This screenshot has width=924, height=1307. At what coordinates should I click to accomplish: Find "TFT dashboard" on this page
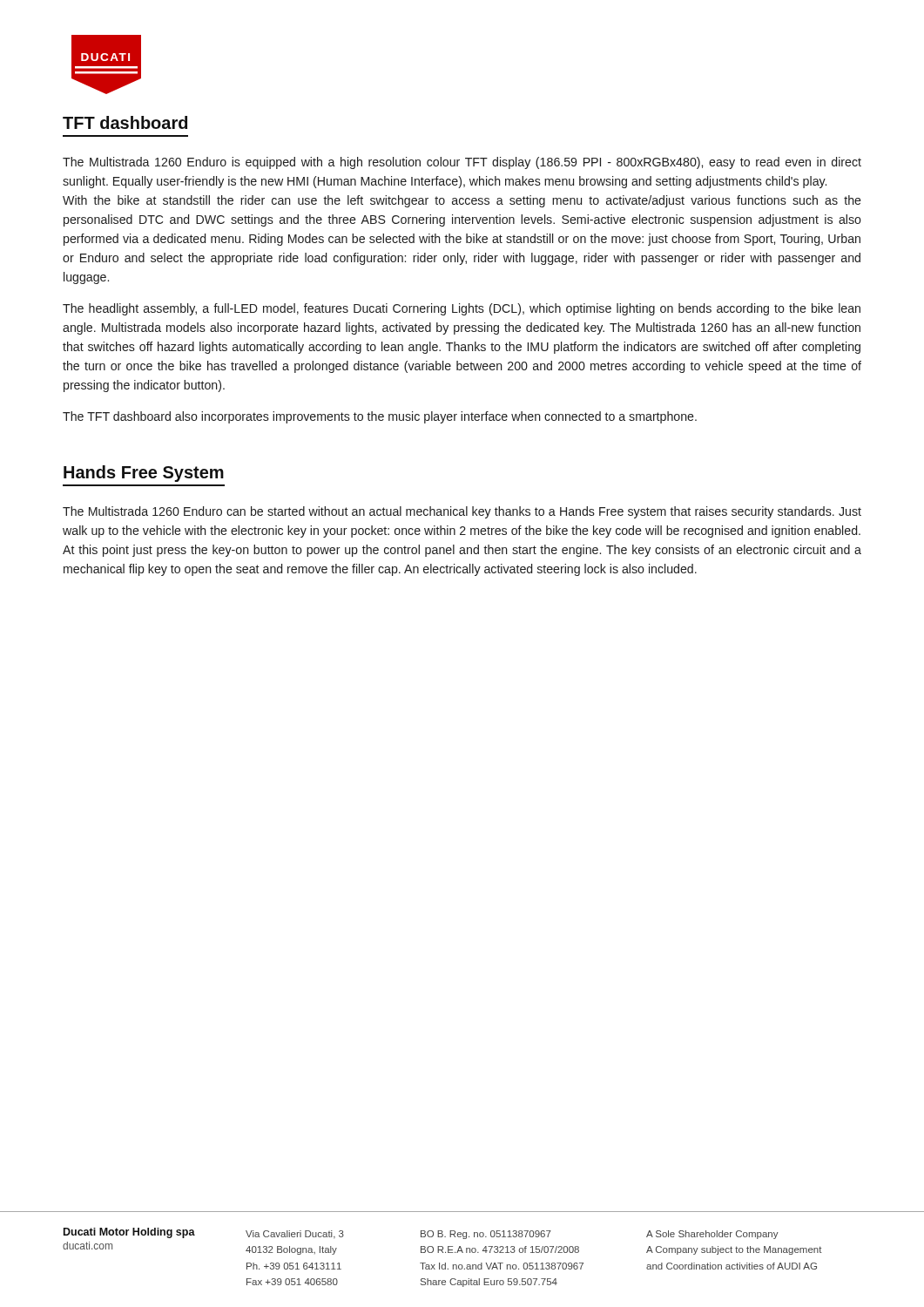[x=126, y=123]
